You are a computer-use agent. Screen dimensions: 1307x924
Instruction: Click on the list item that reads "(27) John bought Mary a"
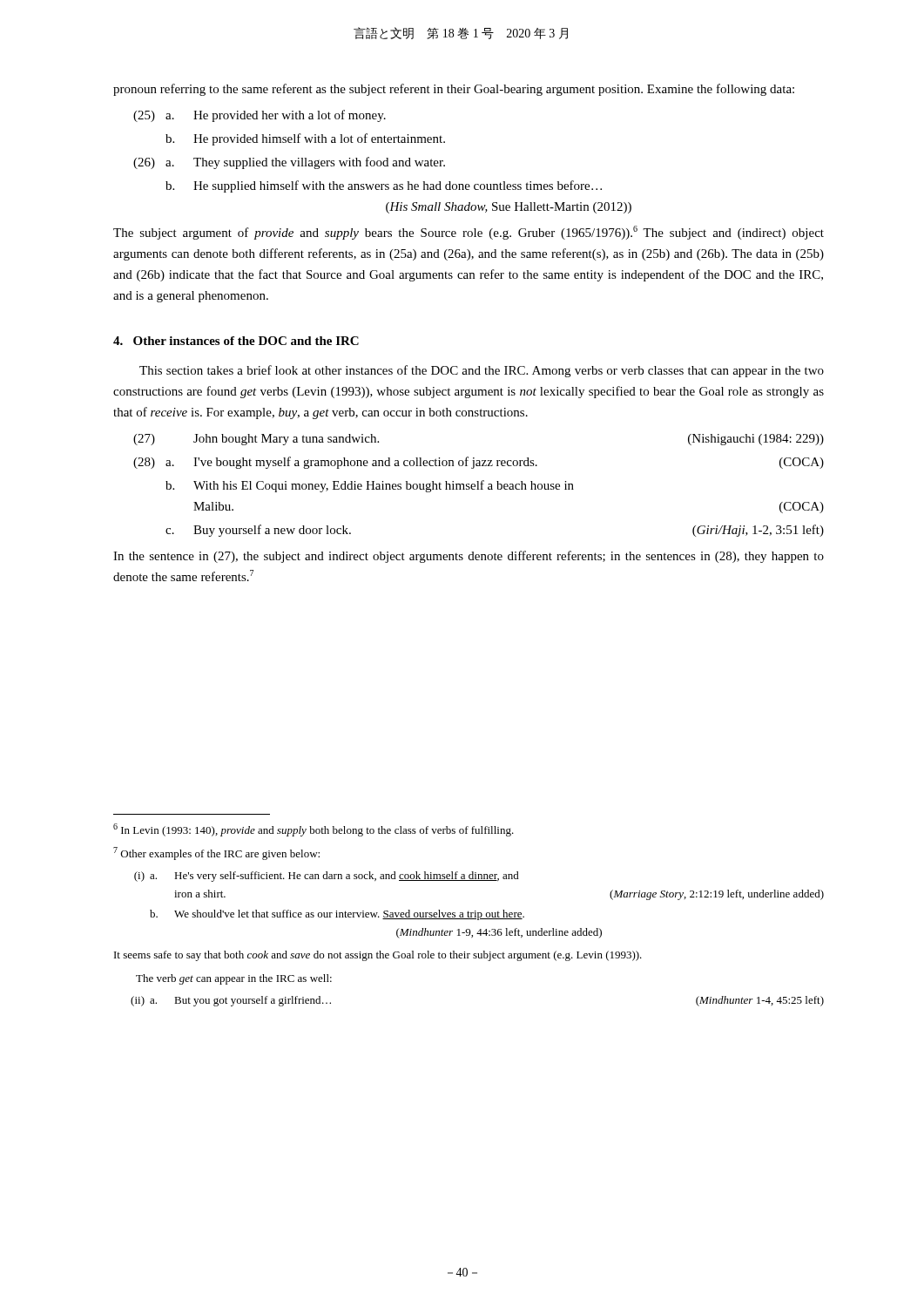point(284,440)
